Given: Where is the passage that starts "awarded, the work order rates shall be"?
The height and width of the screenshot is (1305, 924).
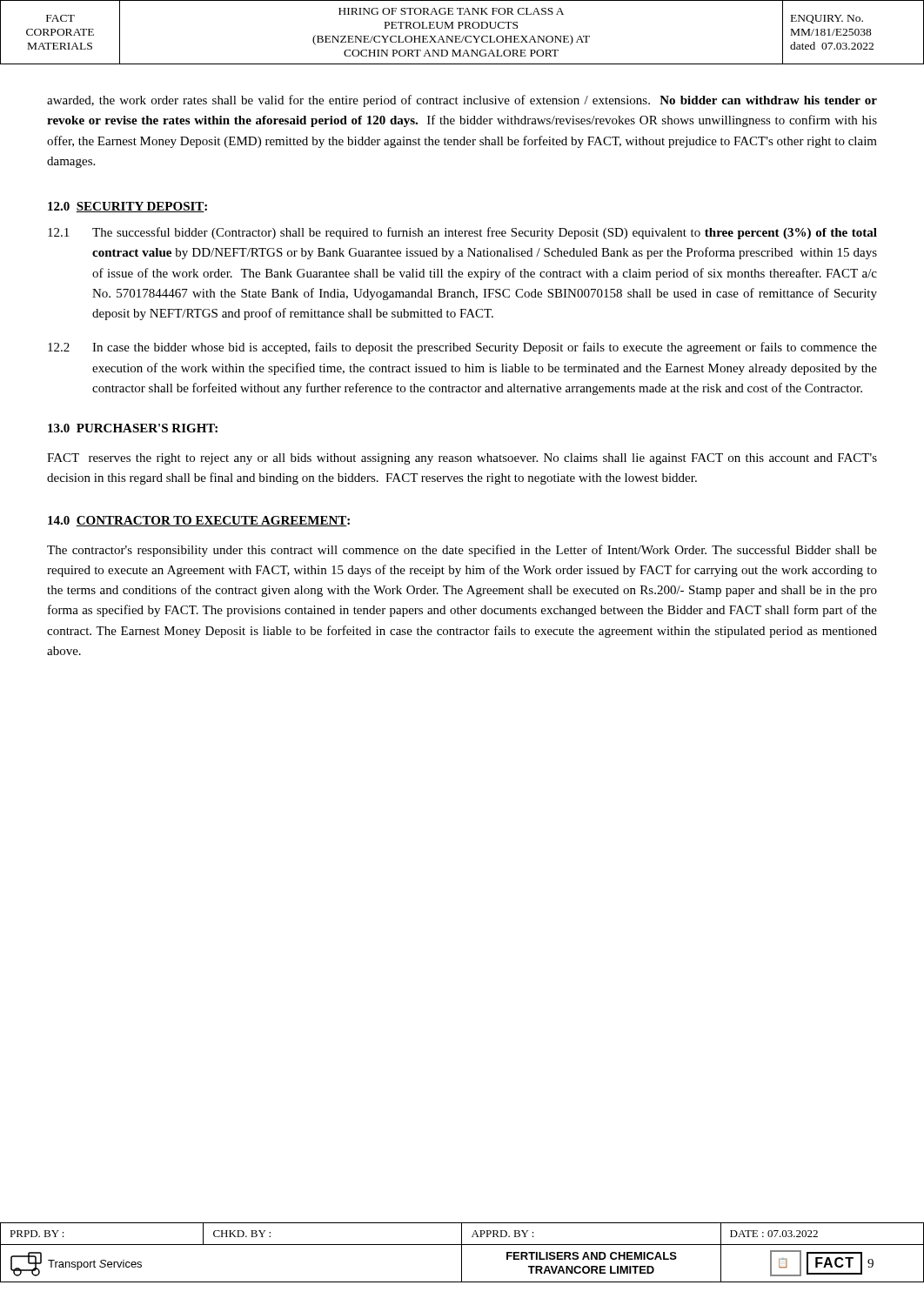Looking at the screenshot, I should 462,130.
